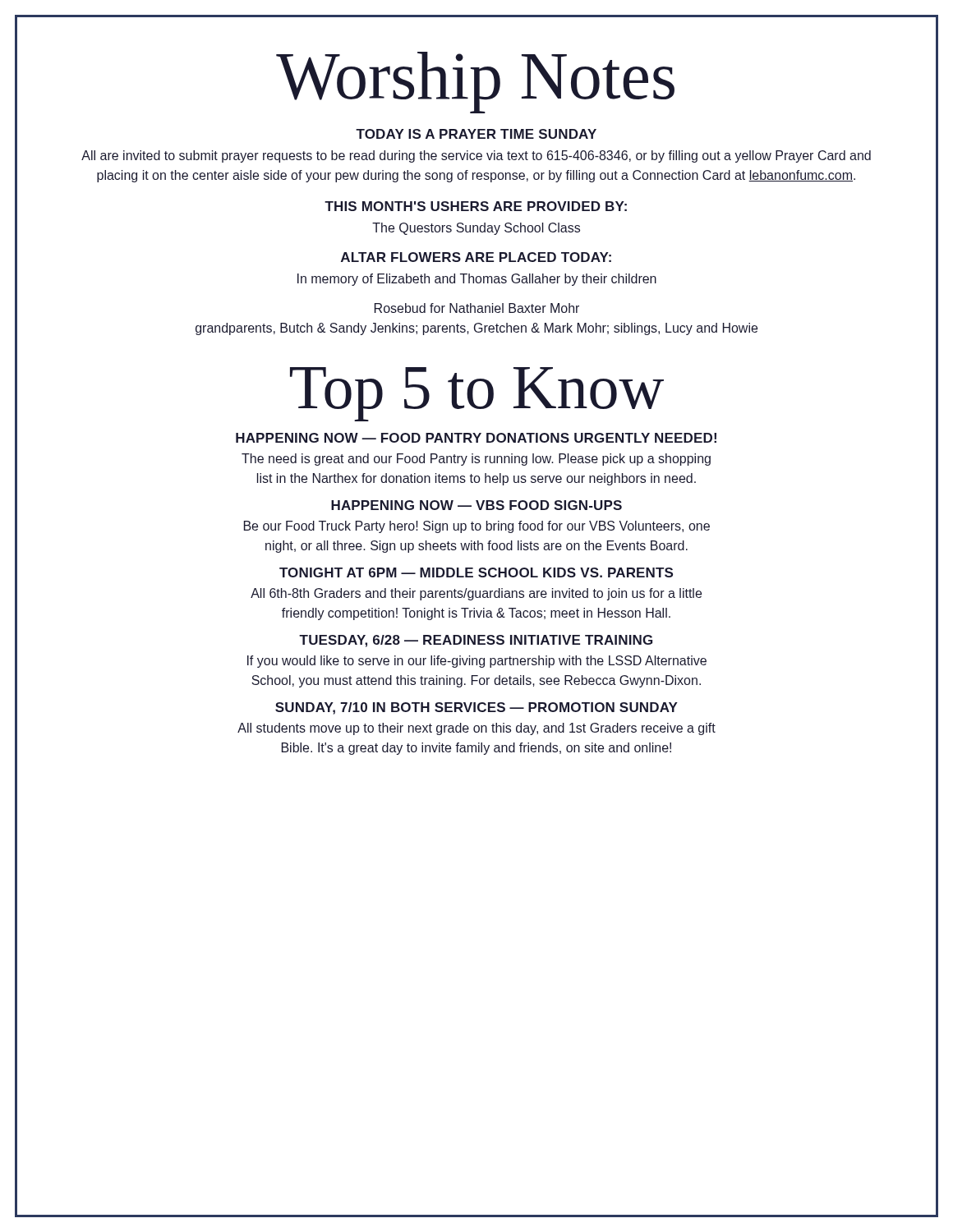Select the title with the text "Worship Notes"
This screenshot has height=1232, width=953.
click(476, 76)
